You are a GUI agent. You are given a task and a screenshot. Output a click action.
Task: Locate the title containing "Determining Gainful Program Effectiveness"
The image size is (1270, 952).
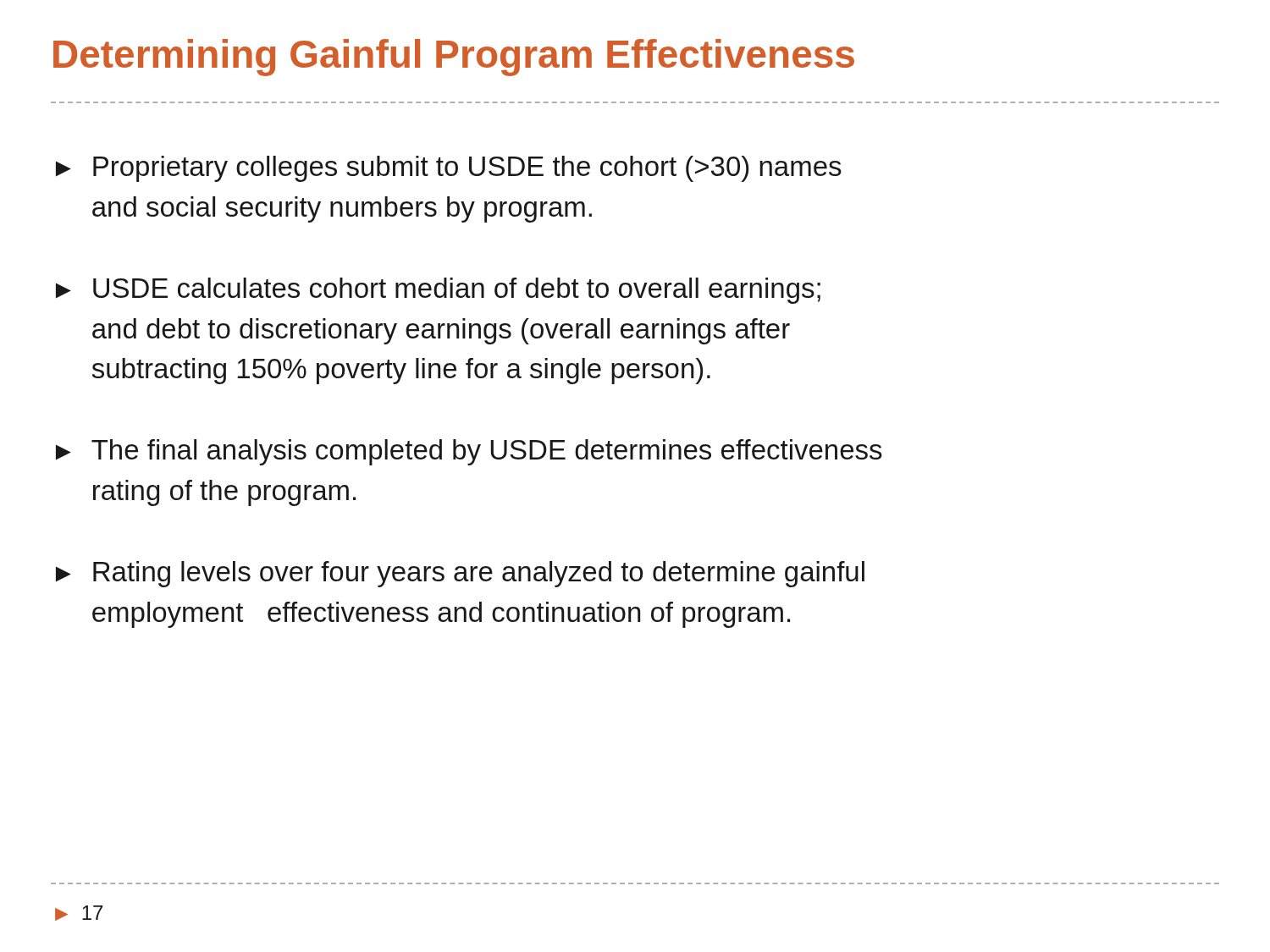[453, 54]
